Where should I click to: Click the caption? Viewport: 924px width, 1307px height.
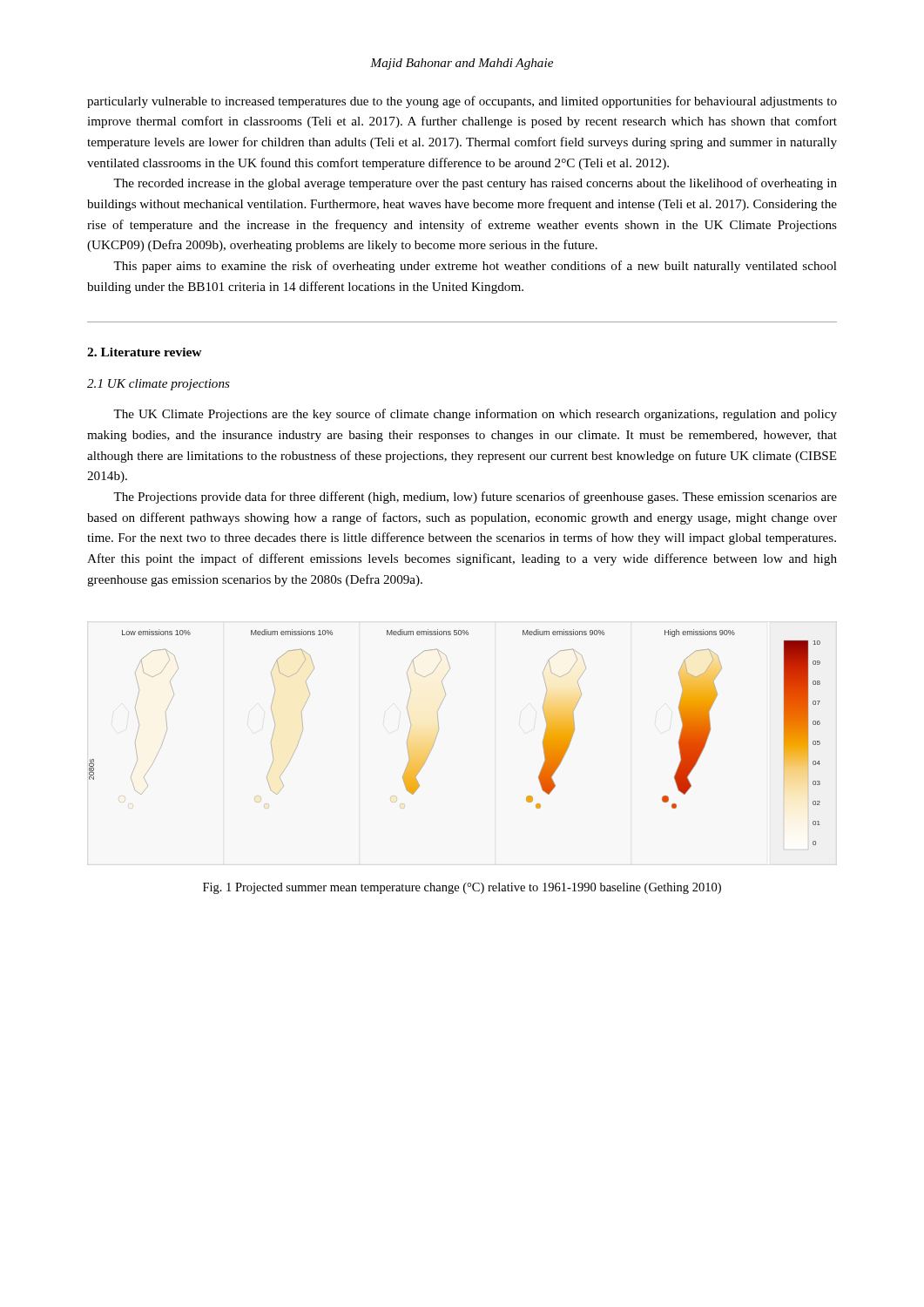point(462,887)
